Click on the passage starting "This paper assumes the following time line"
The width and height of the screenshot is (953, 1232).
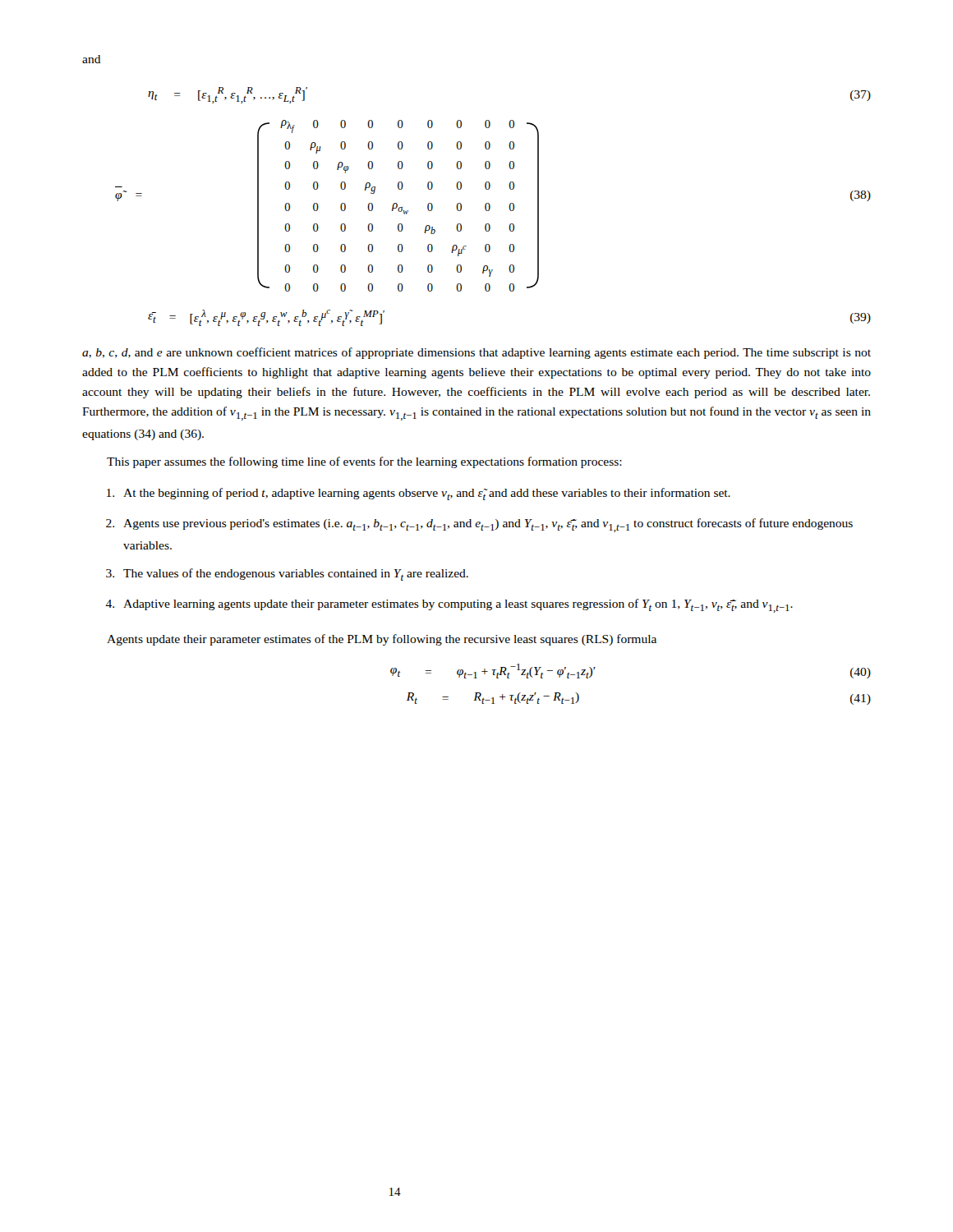click(352, 462)
